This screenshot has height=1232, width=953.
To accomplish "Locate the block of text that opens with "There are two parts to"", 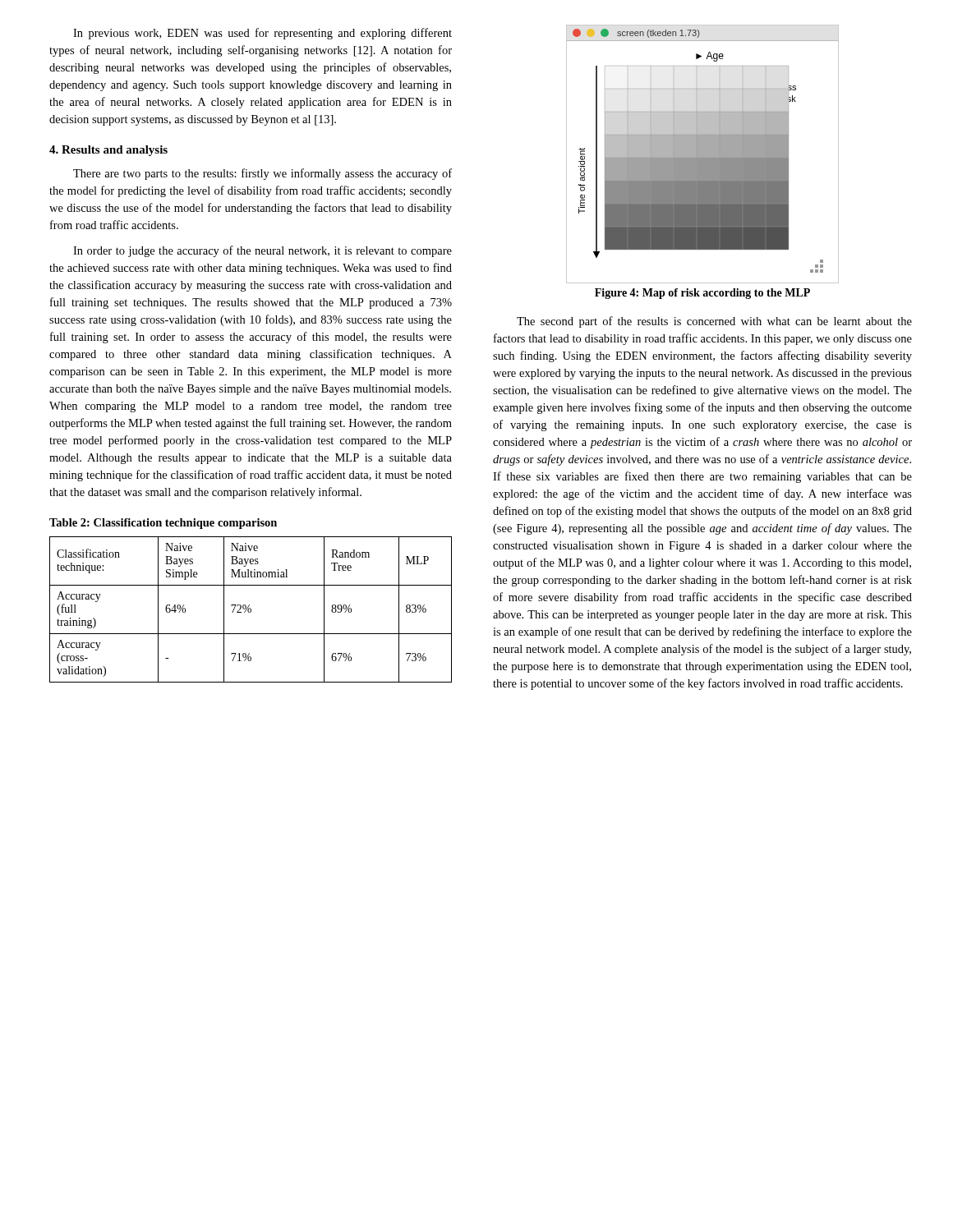I will (x=251, y=333).
